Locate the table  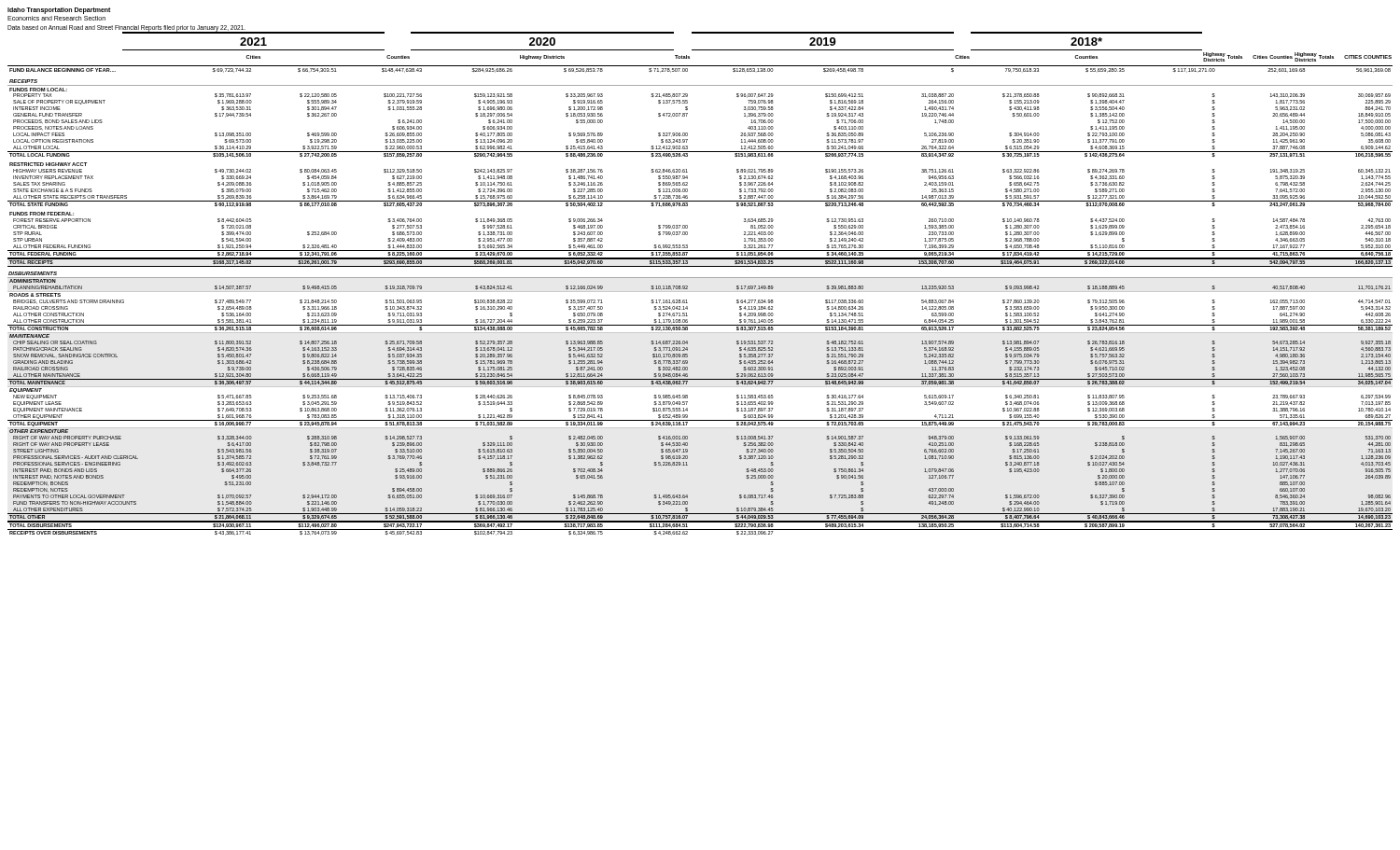coord(700,301)
